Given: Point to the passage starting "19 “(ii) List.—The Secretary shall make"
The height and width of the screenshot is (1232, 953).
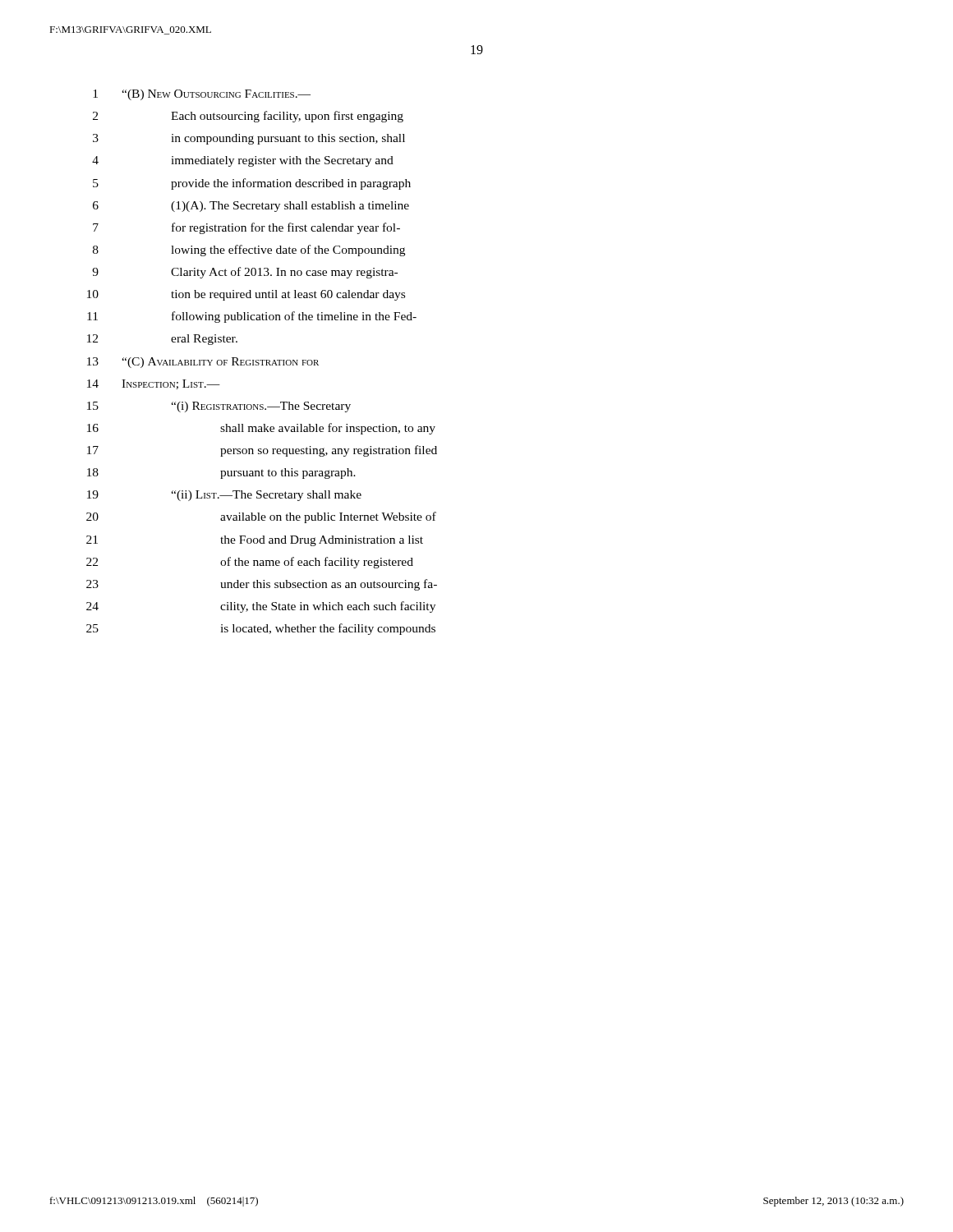Looking at the screenshot, I should (x=224, y=496).
